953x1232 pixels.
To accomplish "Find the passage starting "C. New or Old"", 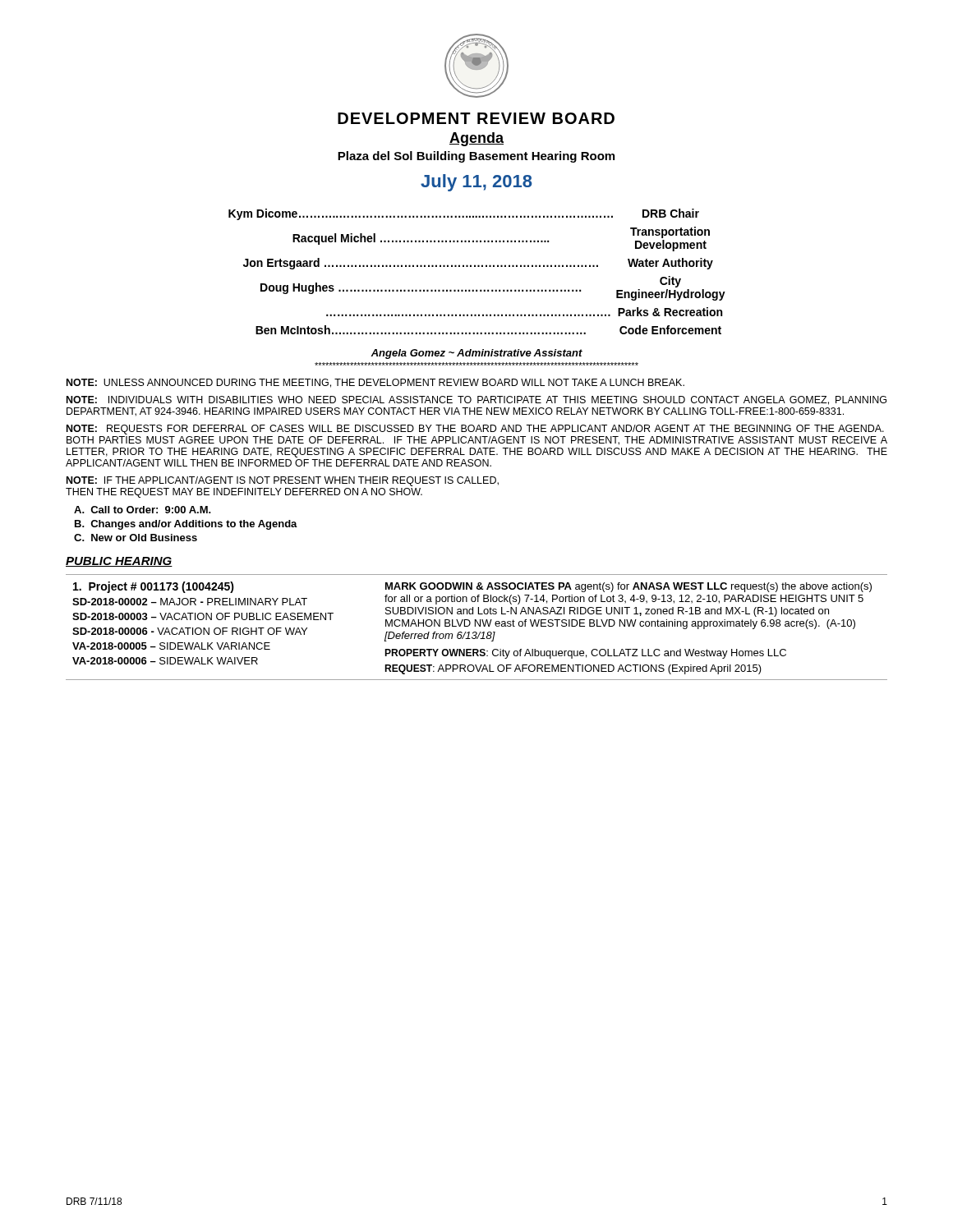I will tap(136, 538).
